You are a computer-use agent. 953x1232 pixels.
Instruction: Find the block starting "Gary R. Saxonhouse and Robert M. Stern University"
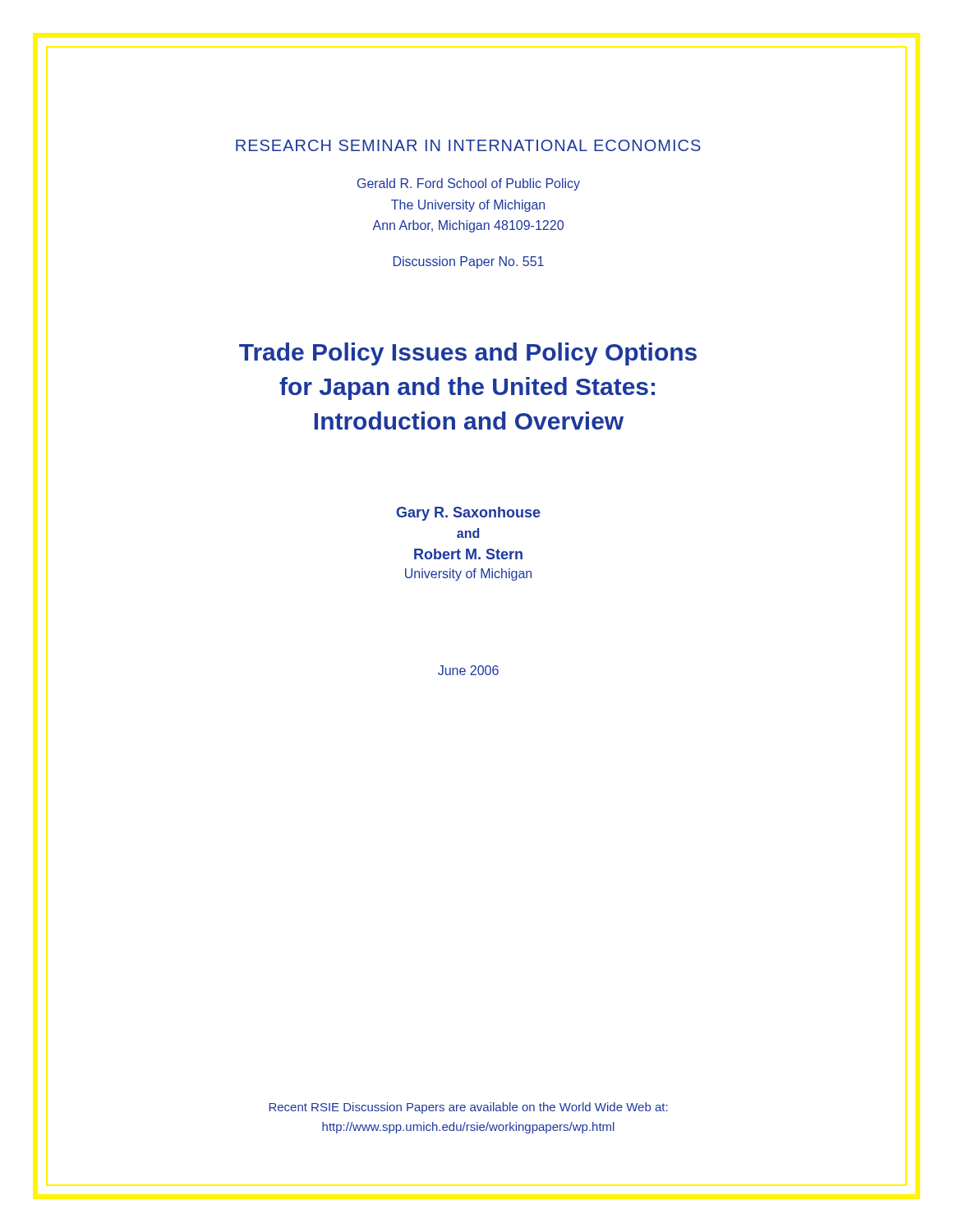(x=468, y=543)
